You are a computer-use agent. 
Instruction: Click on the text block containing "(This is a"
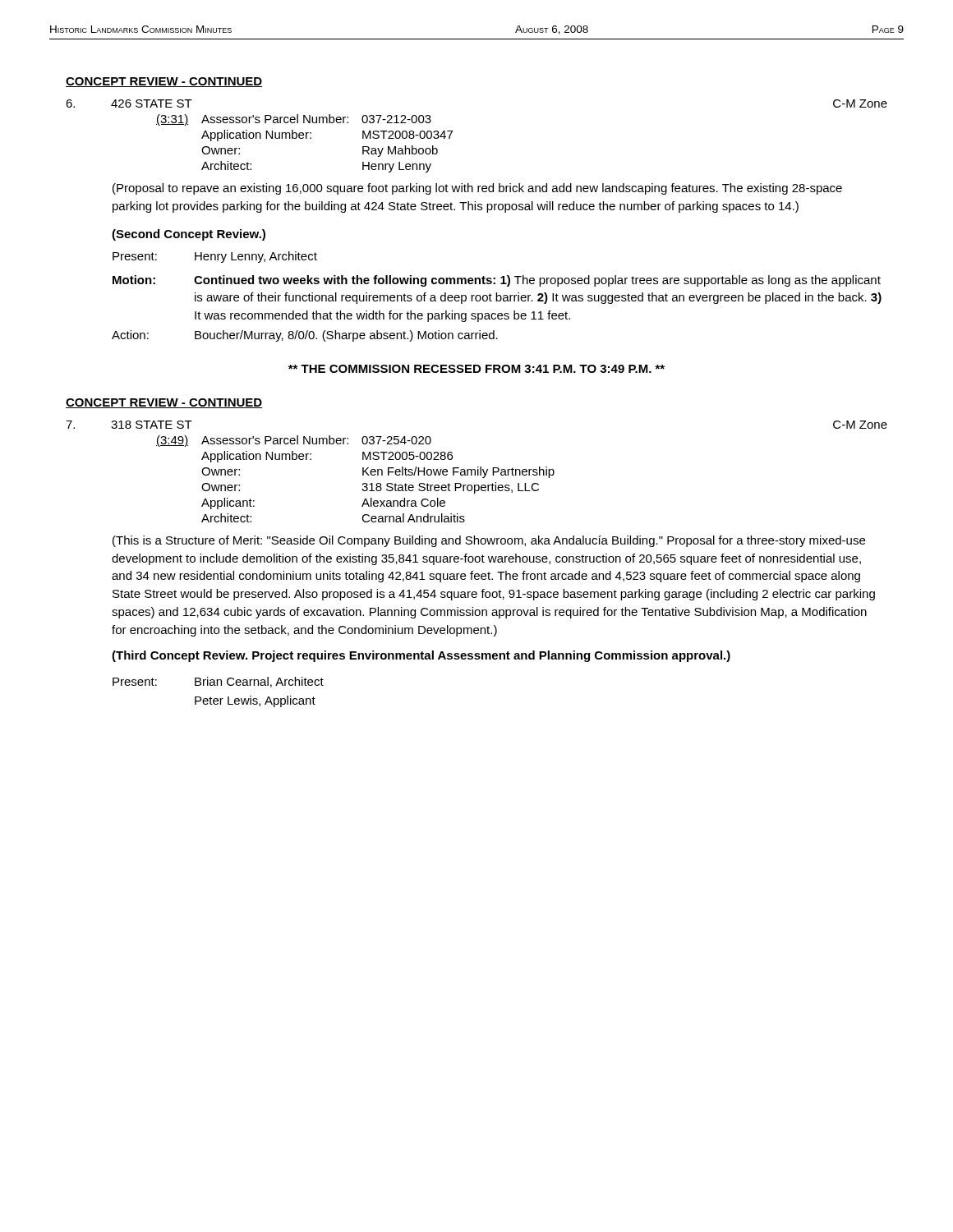click(494, 584)
